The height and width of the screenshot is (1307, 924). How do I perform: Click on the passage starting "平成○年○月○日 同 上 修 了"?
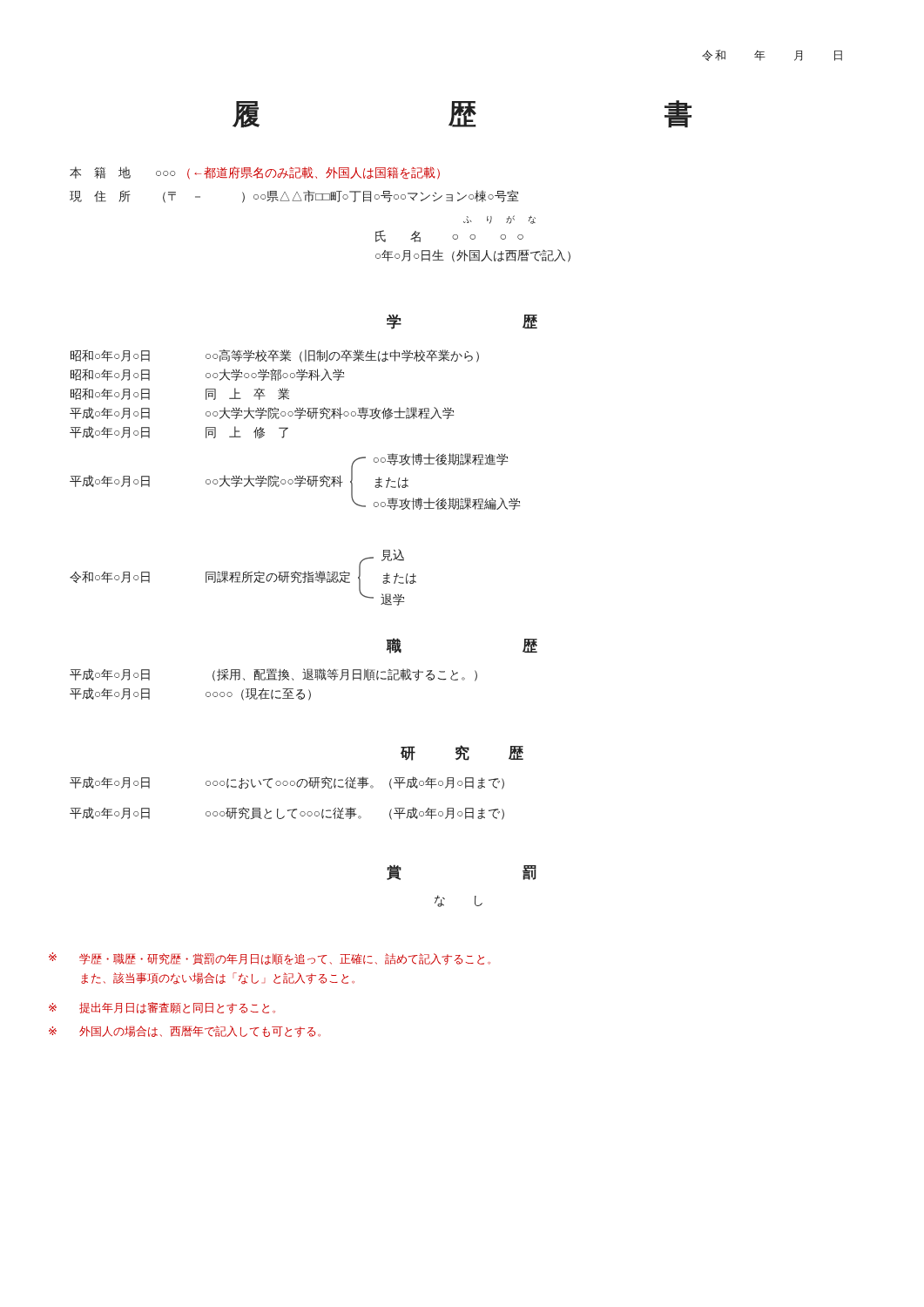coord(107,432)
